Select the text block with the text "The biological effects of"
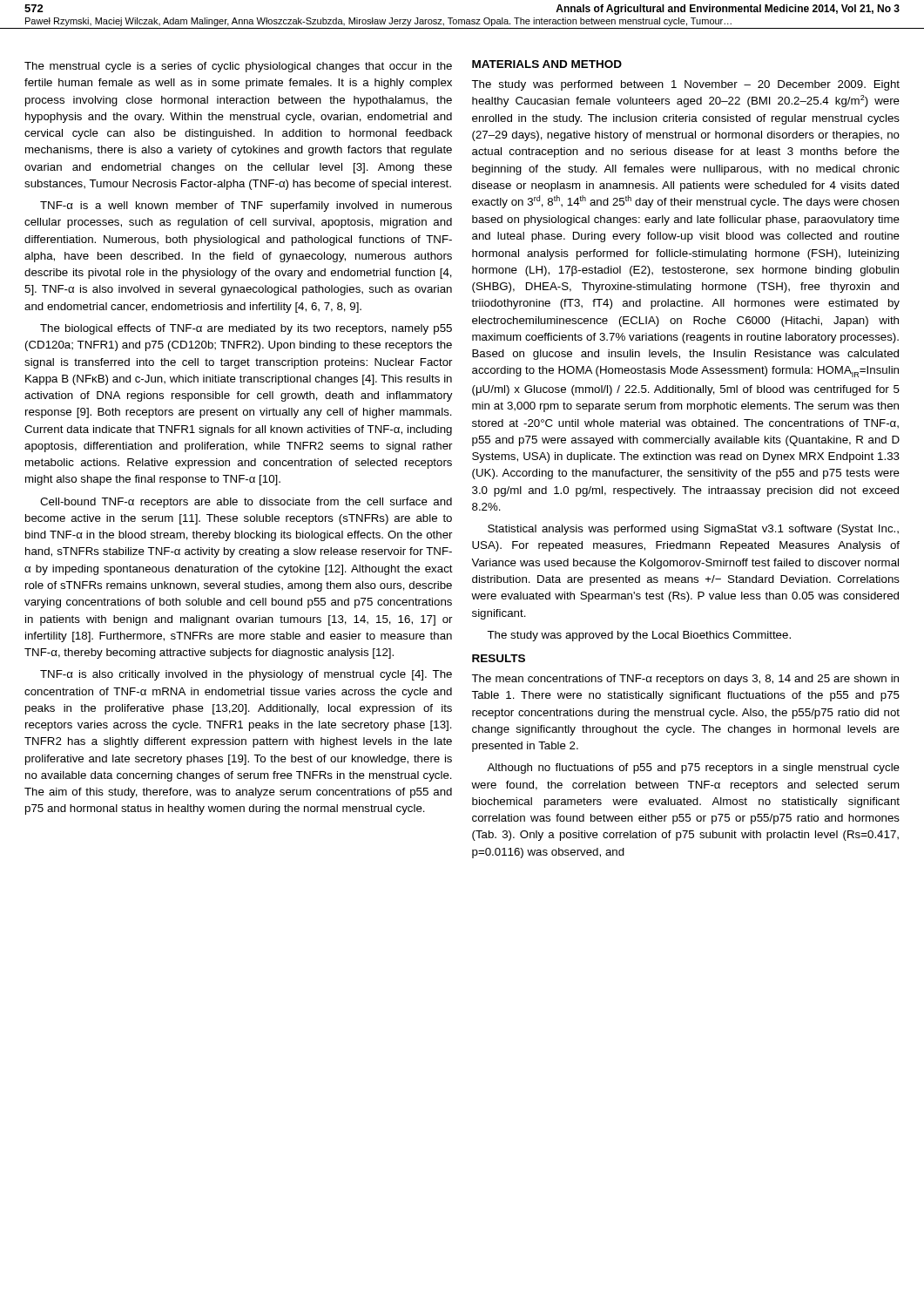The width and height of the screenshot is (924, 1307). [238, 404]
